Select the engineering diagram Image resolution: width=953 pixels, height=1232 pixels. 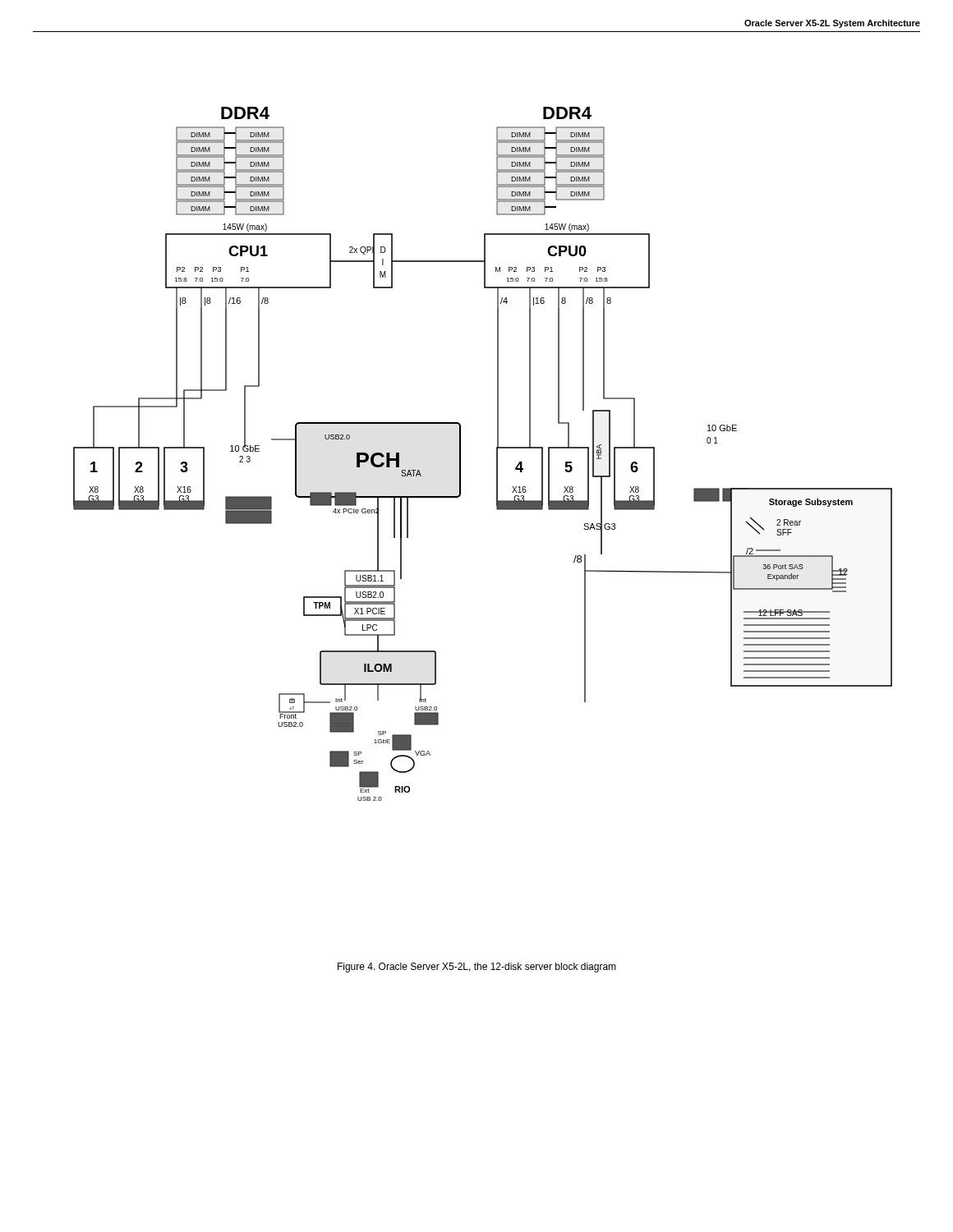(476, 571)
